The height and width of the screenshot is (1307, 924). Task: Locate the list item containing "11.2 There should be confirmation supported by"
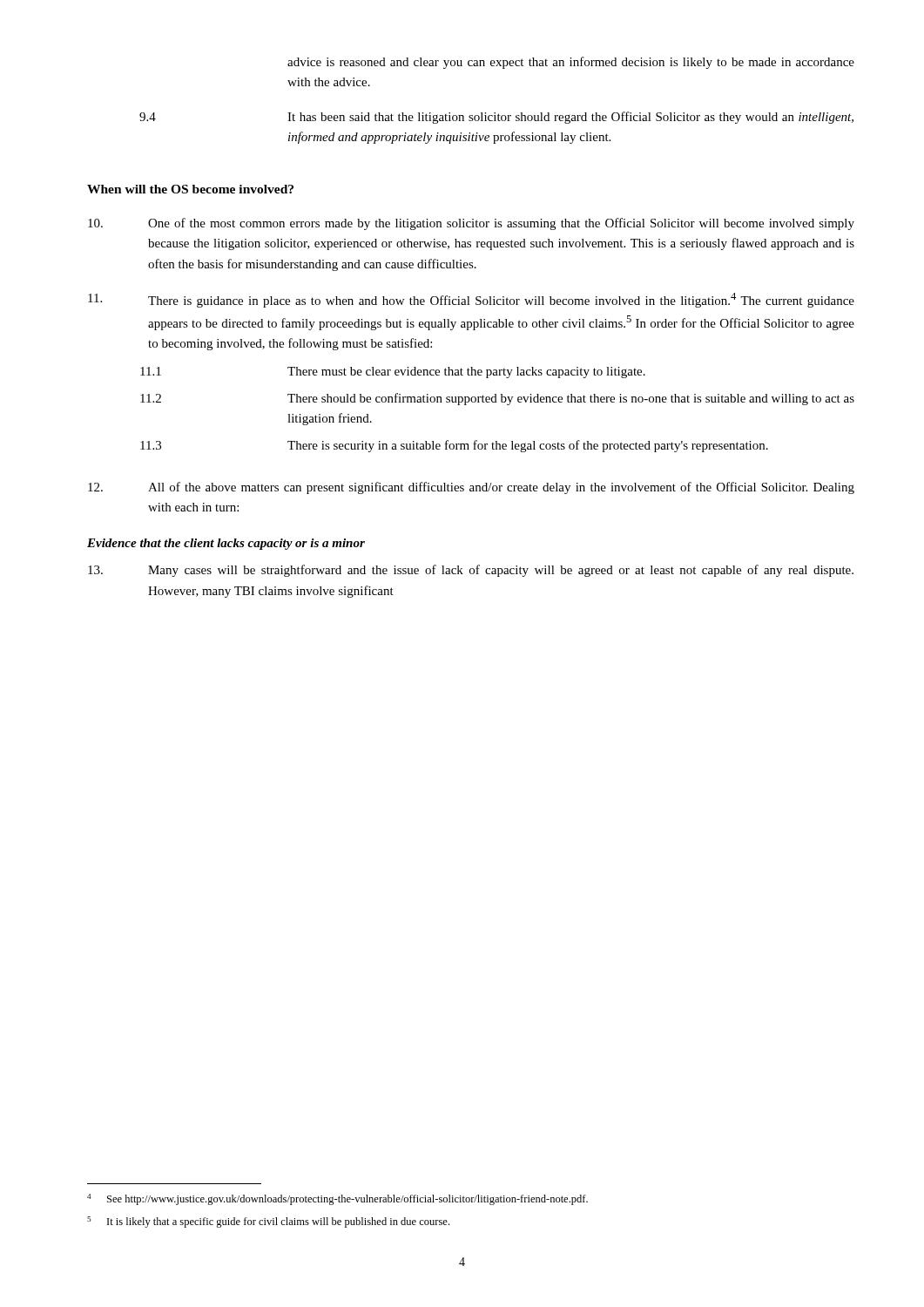[471, 409]
